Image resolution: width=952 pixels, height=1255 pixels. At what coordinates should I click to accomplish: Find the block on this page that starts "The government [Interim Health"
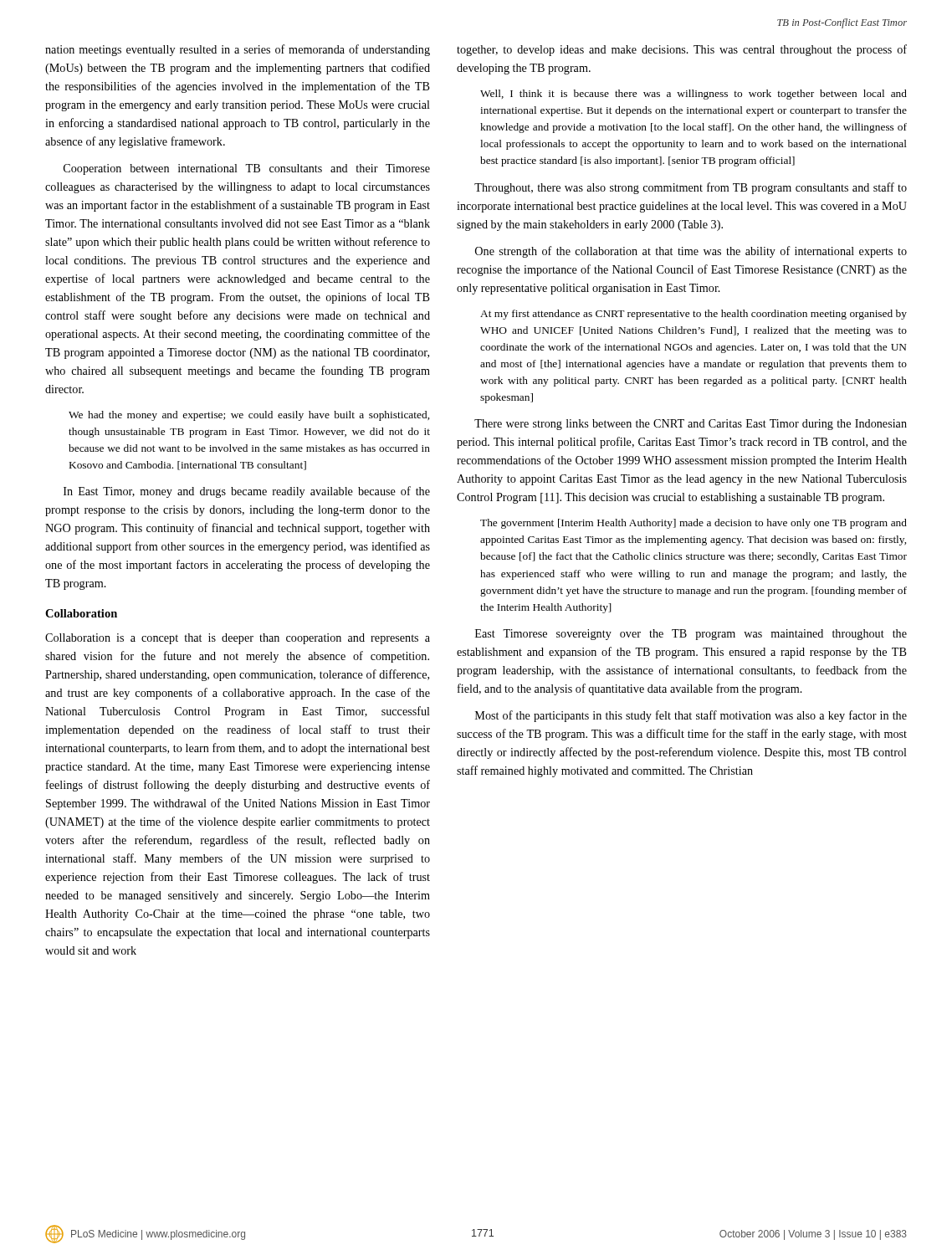pos(693,565)
